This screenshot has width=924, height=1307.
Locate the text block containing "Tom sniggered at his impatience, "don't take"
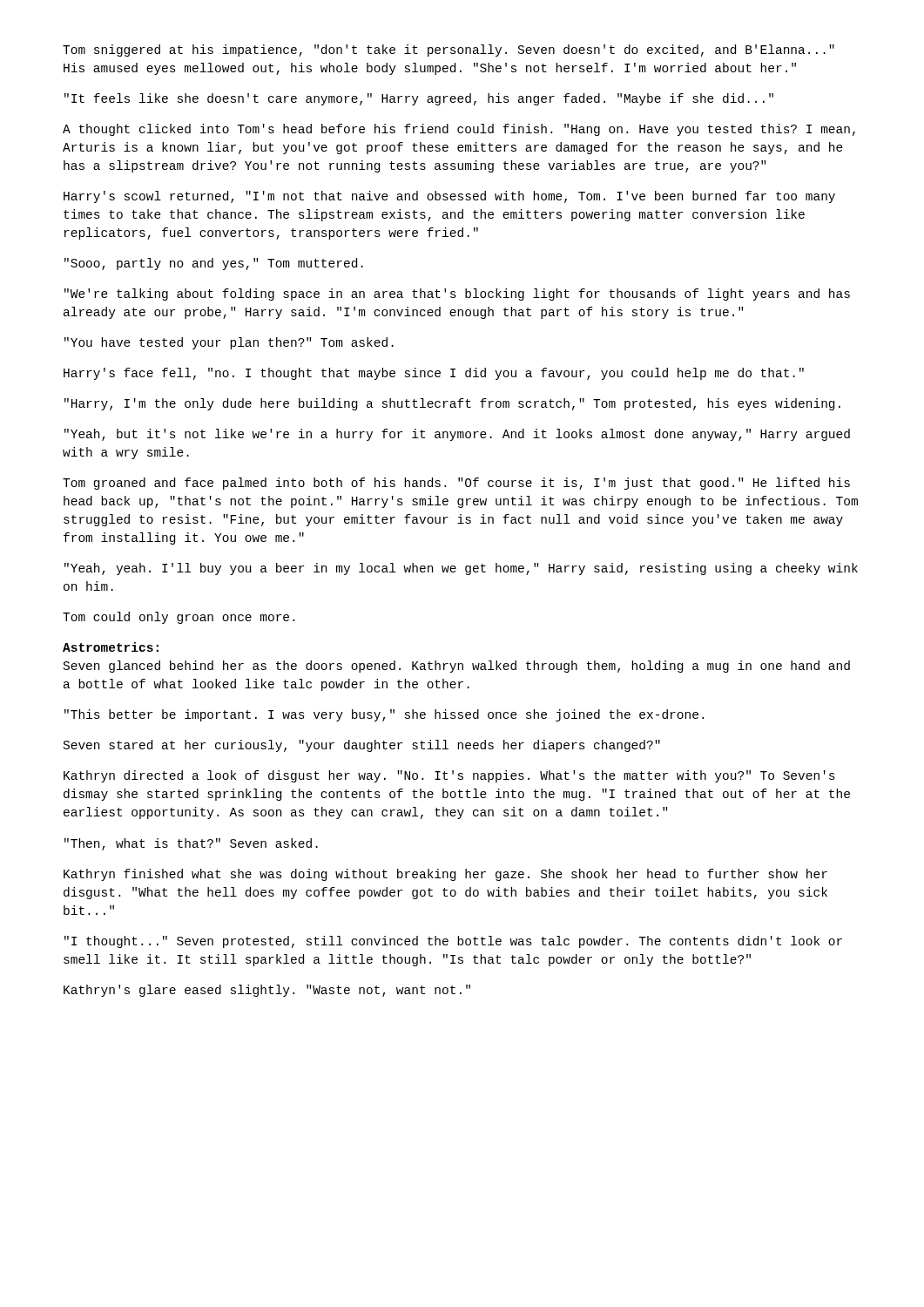pos(449,60)
